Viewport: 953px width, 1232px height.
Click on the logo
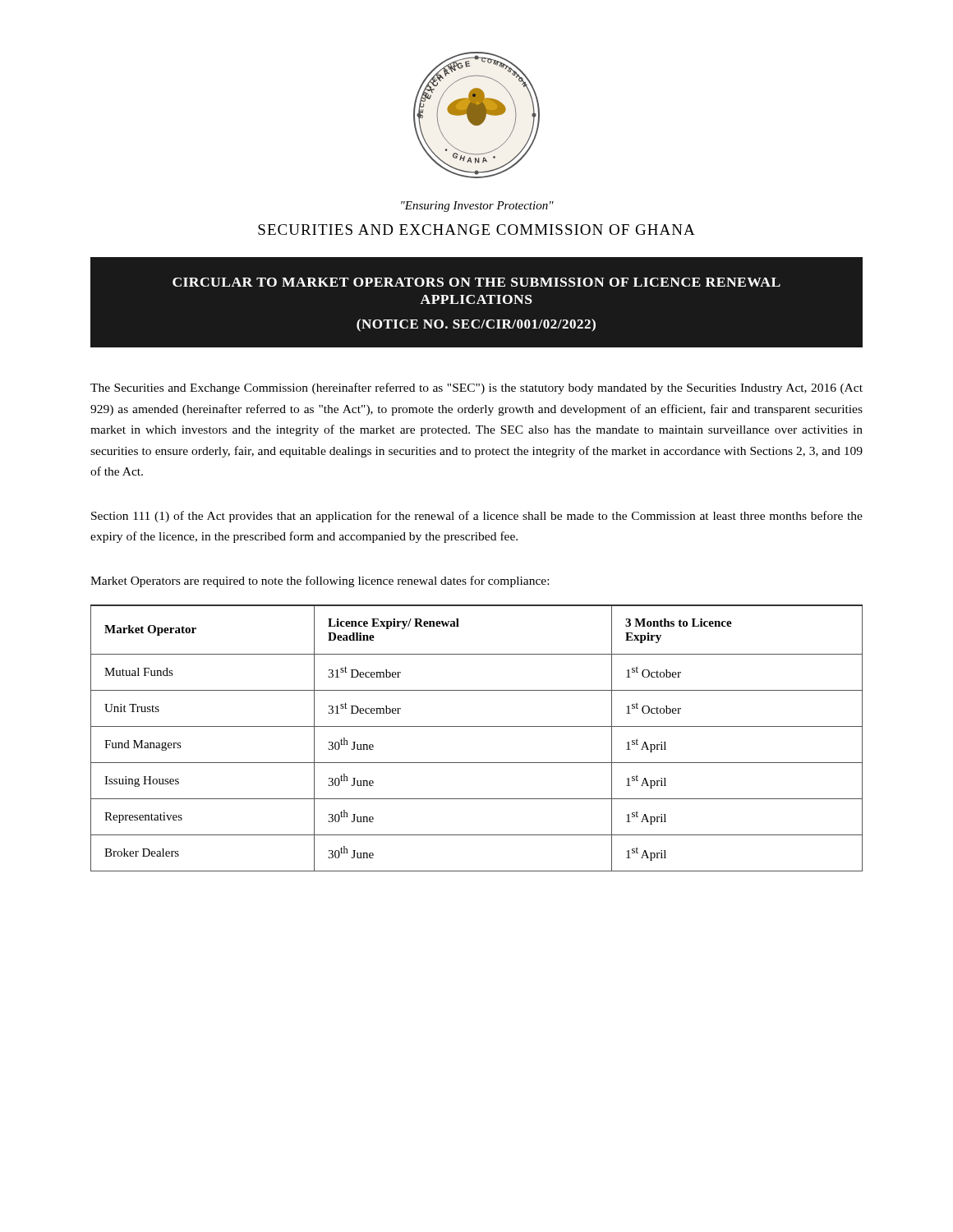(x=476, y=117)
